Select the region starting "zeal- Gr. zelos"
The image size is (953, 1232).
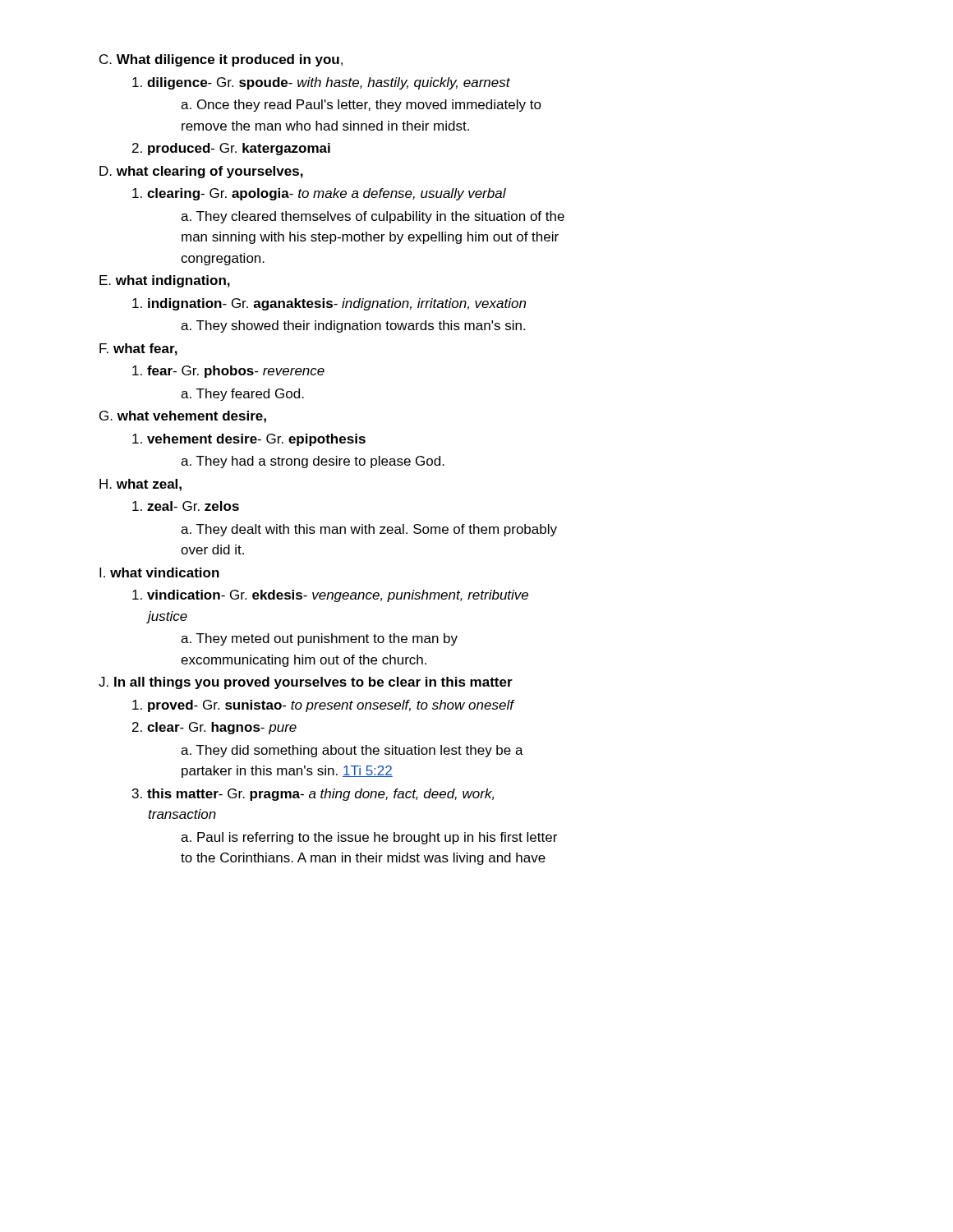[185, 506]
